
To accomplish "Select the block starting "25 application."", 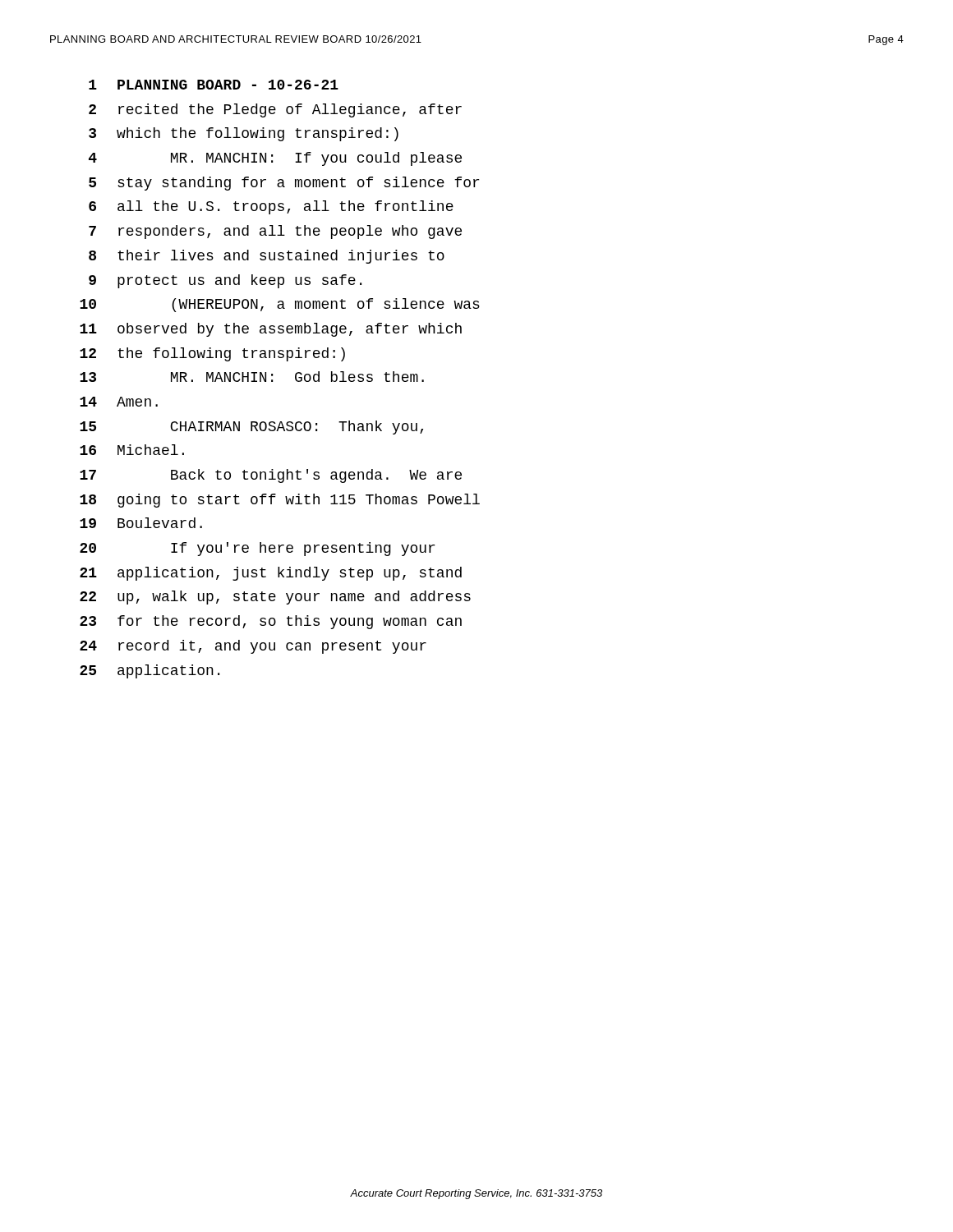I will (x=150, y=671).
